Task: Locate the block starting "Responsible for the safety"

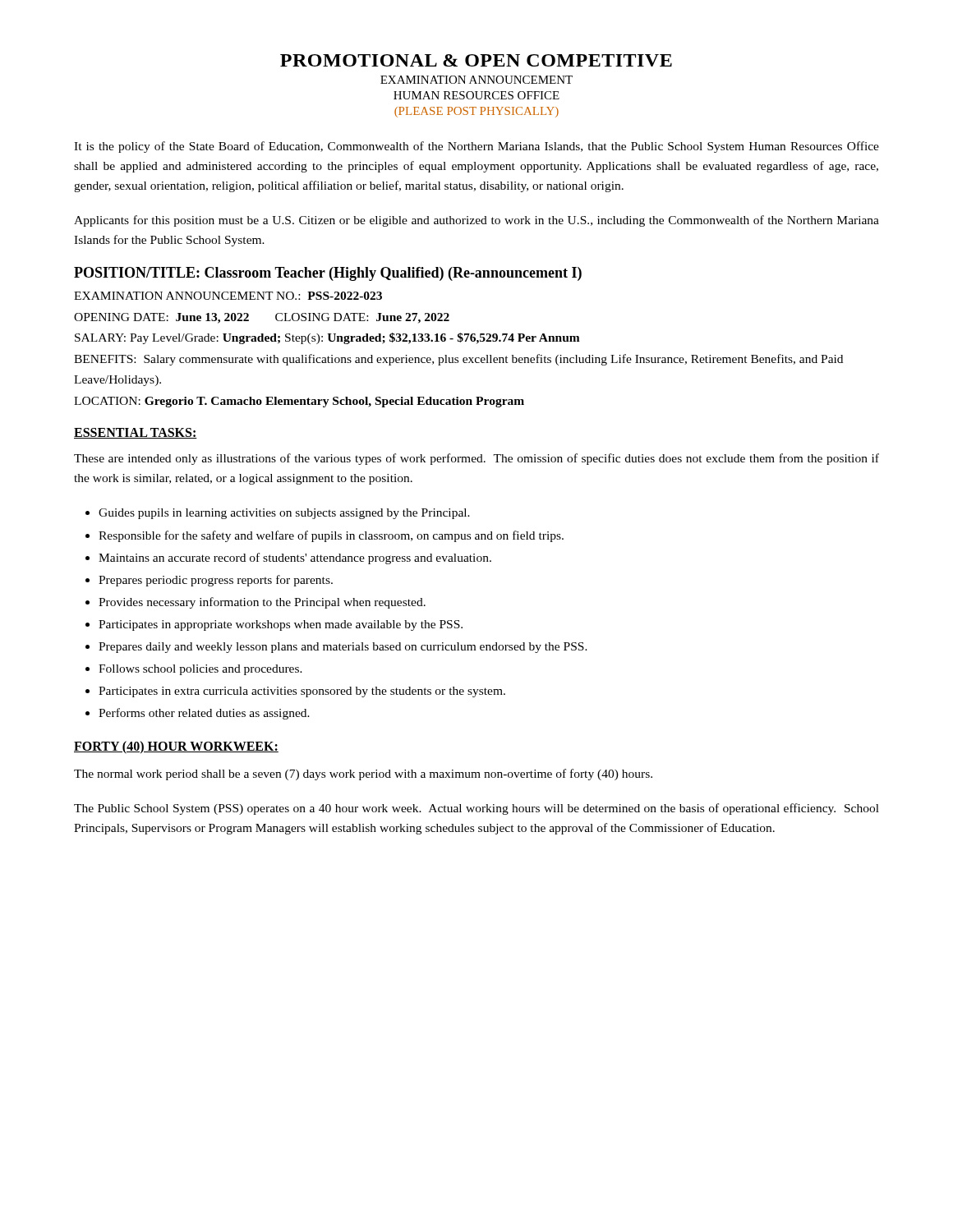Action: [x=331, y=535]
